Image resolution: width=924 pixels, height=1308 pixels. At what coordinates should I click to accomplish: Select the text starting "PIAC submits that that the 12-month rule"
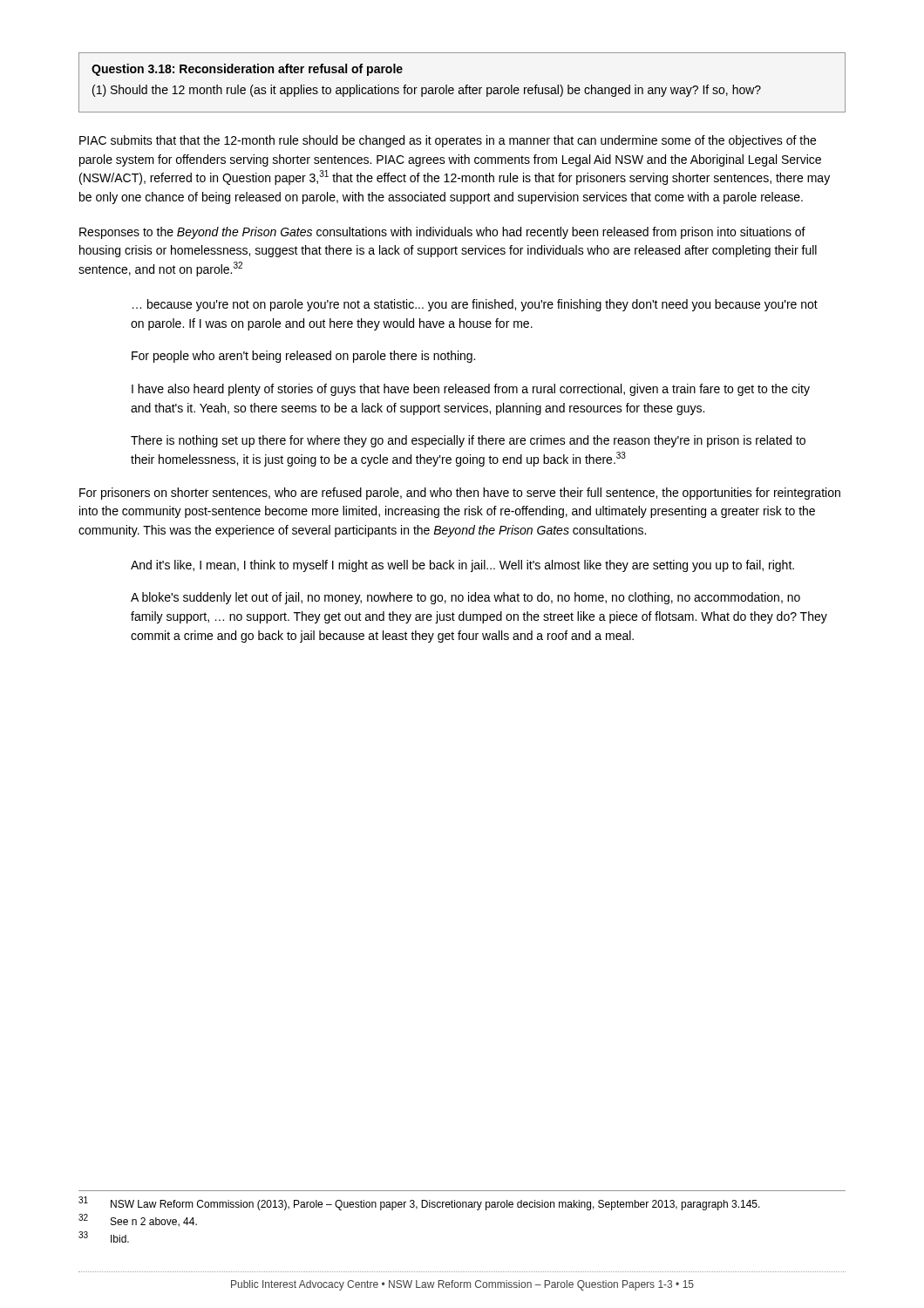(x=454, y=169)
